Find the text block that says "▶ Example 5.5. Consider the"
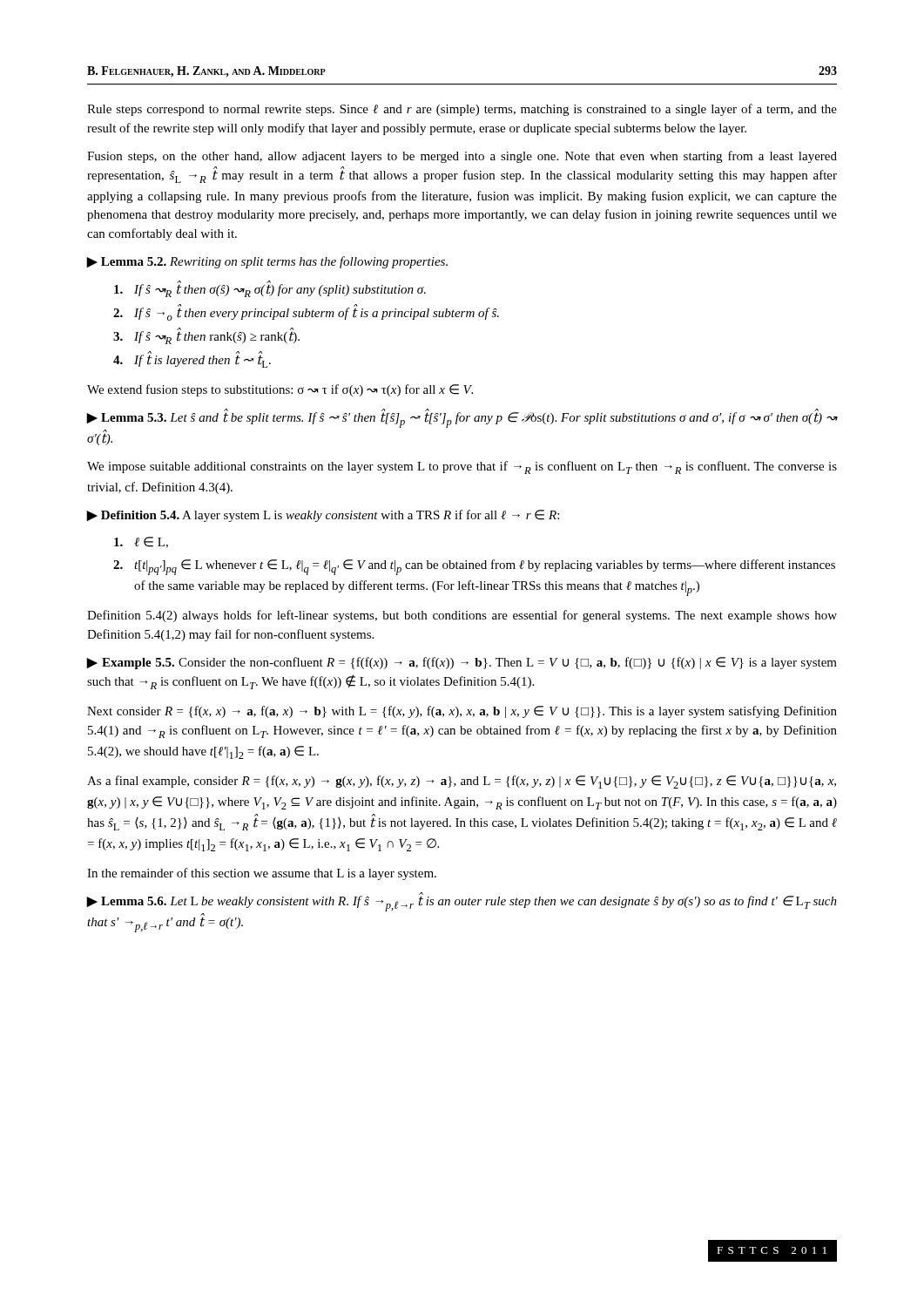924x1307 pixels. click(x=462, y=663)
